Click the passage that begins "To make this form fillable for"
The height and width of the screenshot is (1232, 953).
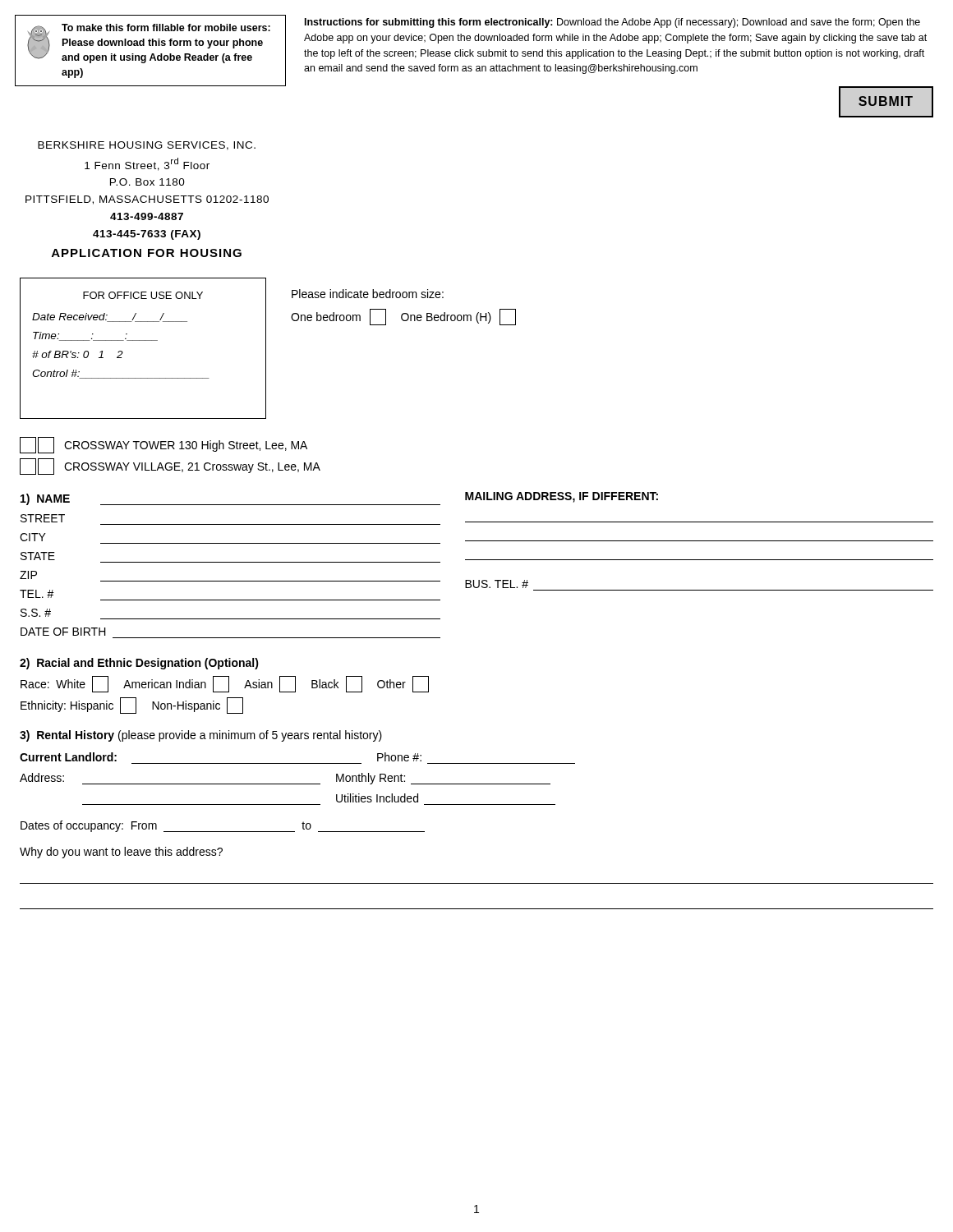pos(150,50)
